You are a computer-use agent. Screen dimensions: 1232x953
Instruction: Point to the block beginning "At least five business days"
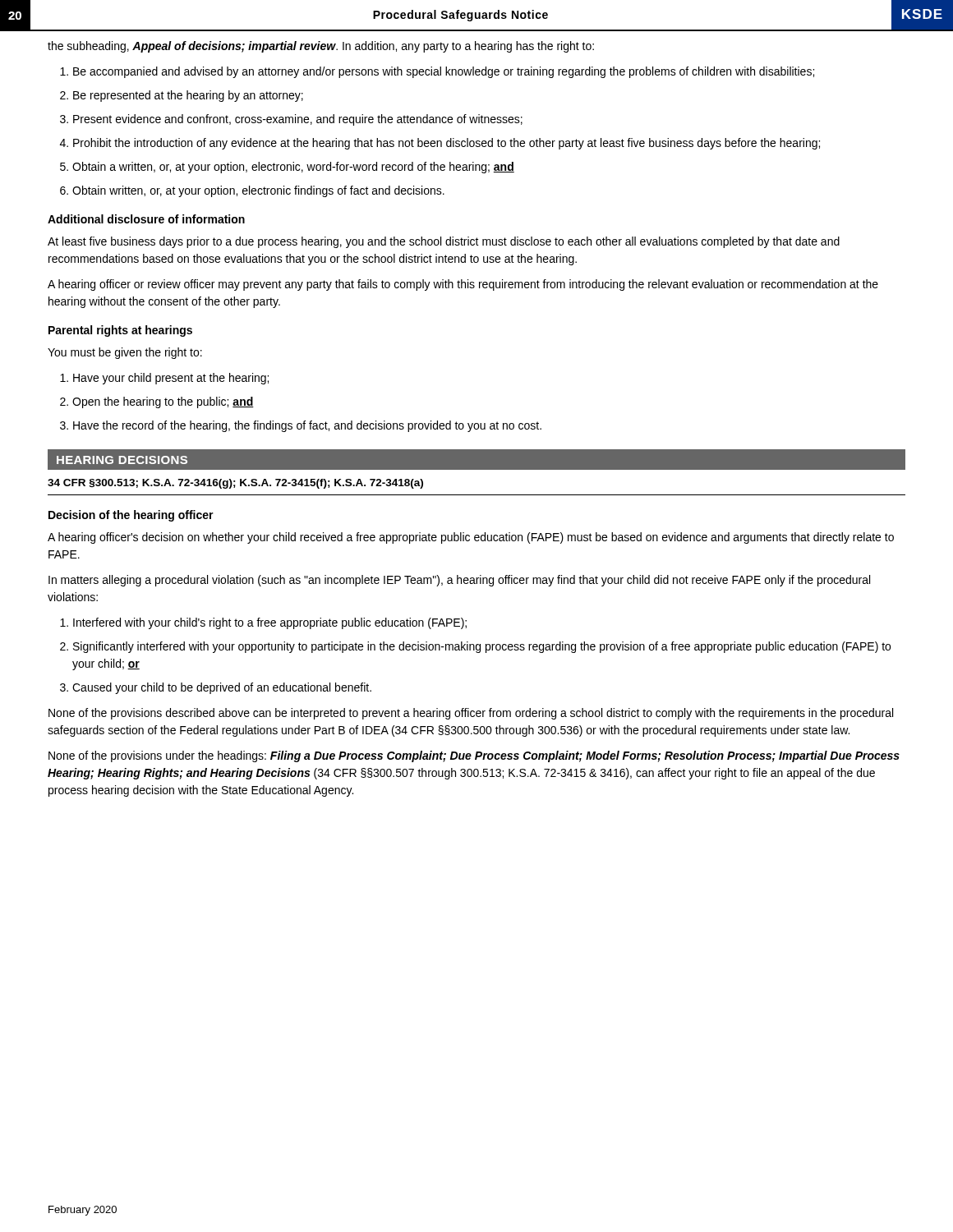point(476,250)
